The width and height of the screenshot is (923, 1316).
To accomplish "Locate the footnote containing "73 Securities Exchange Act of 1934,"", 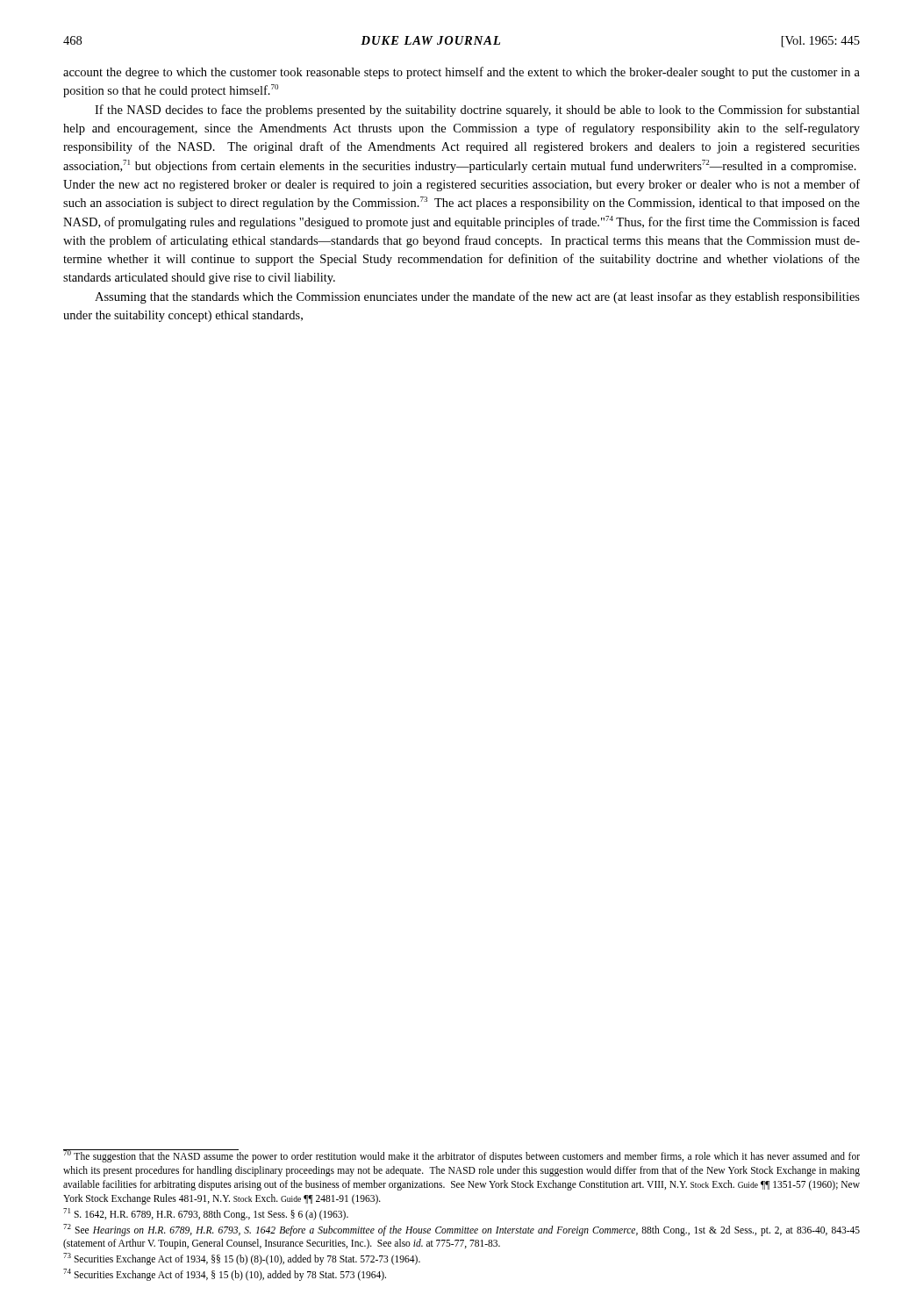I will coord(242,1259).
